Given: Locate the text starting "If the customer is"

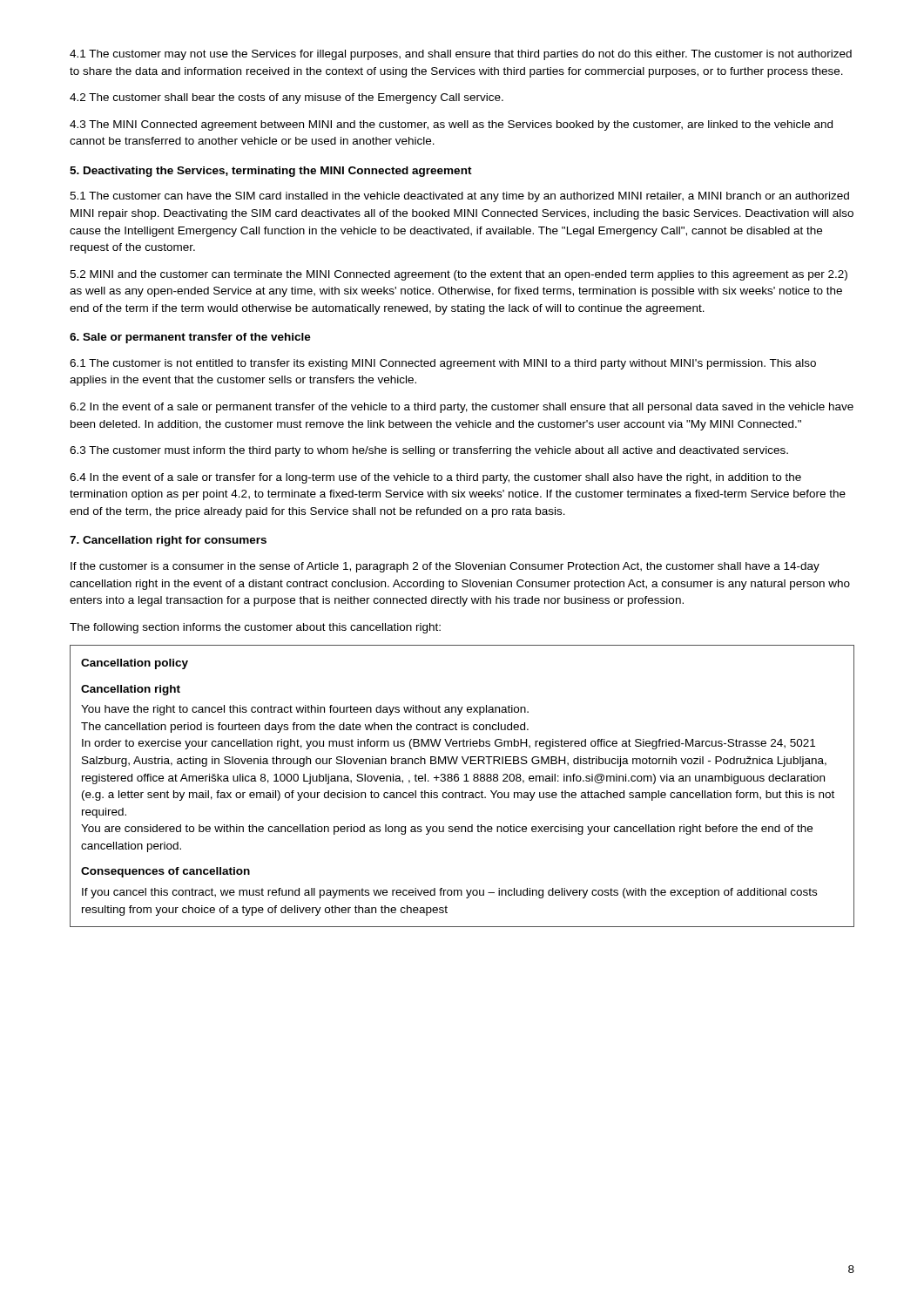Looking at the screenshot, I should tap(460, 583).
